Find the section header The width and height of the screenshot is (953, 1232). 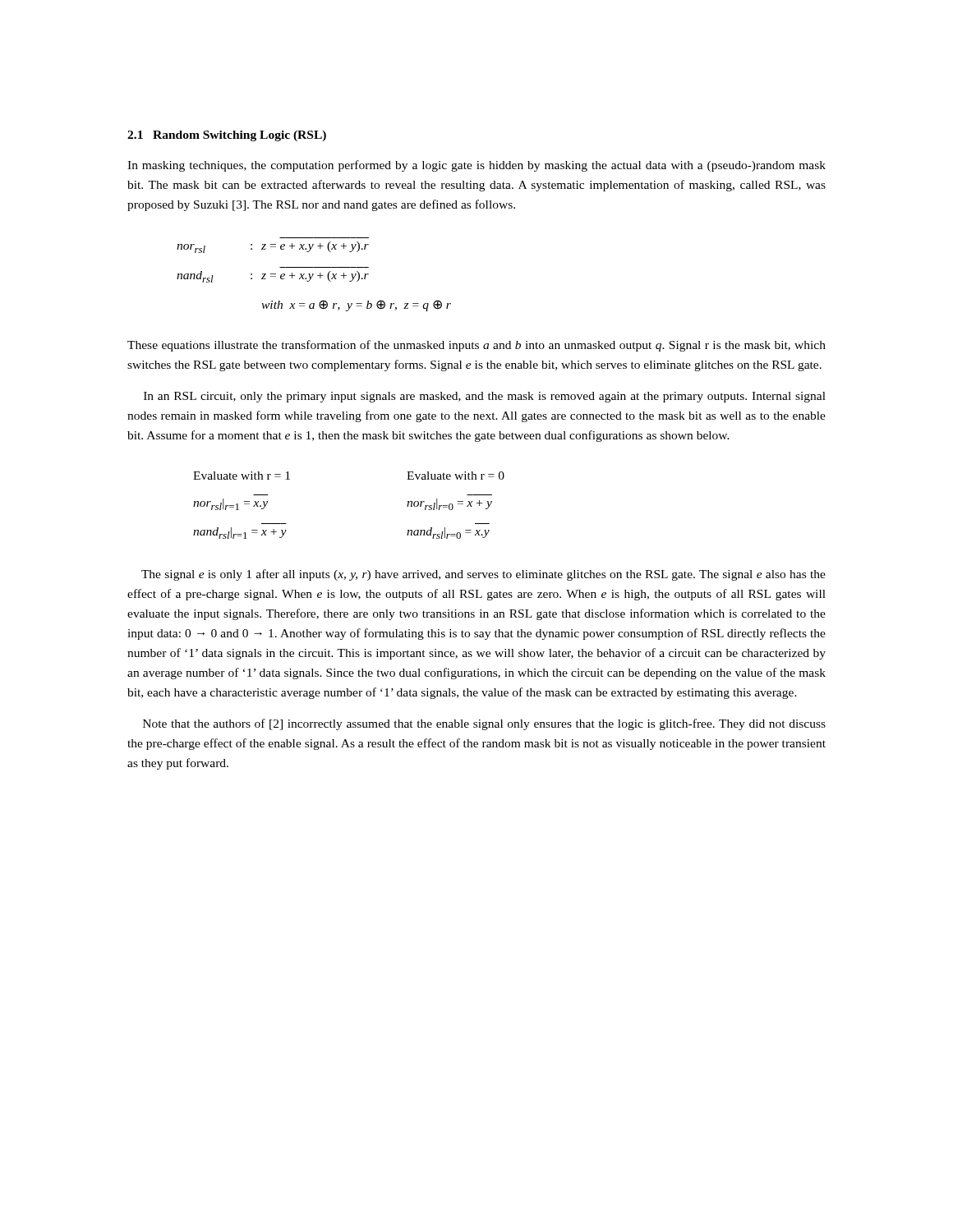[x=227, y=134]
